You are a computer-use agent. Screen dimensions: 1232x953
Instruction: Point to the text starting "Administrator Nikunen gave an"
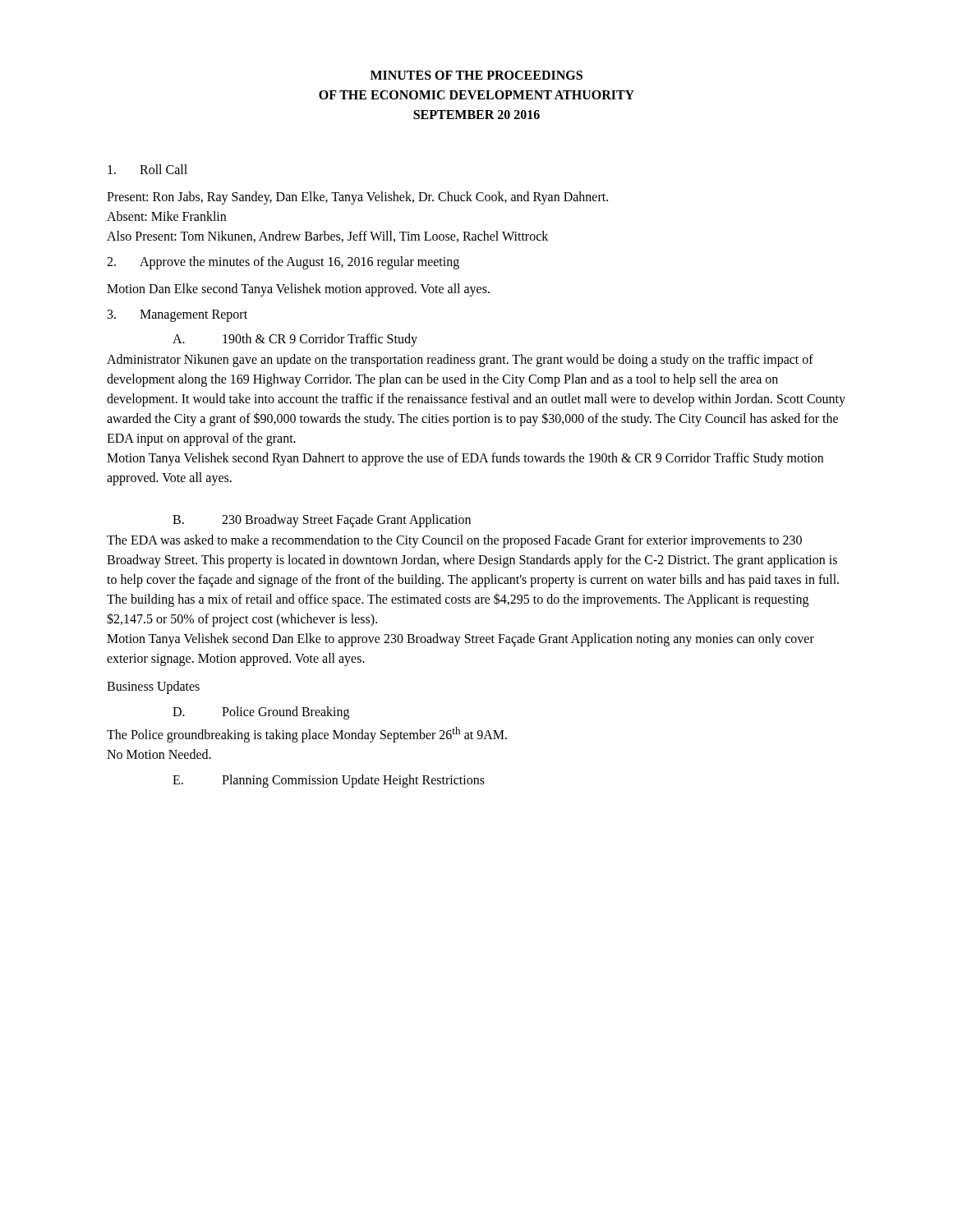coord(476,418)
